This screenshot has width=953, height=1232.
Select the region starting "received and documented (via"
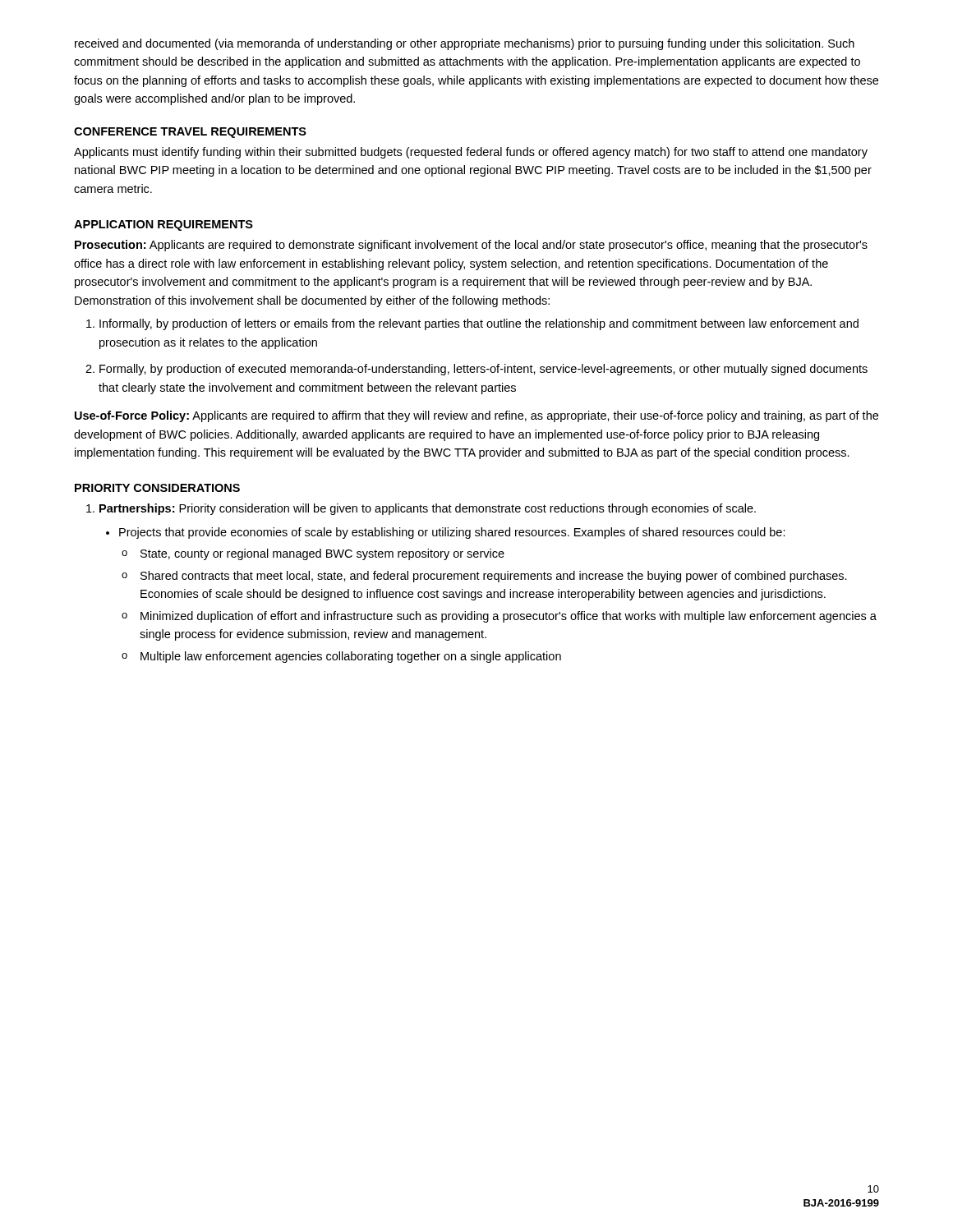[476, 71]
